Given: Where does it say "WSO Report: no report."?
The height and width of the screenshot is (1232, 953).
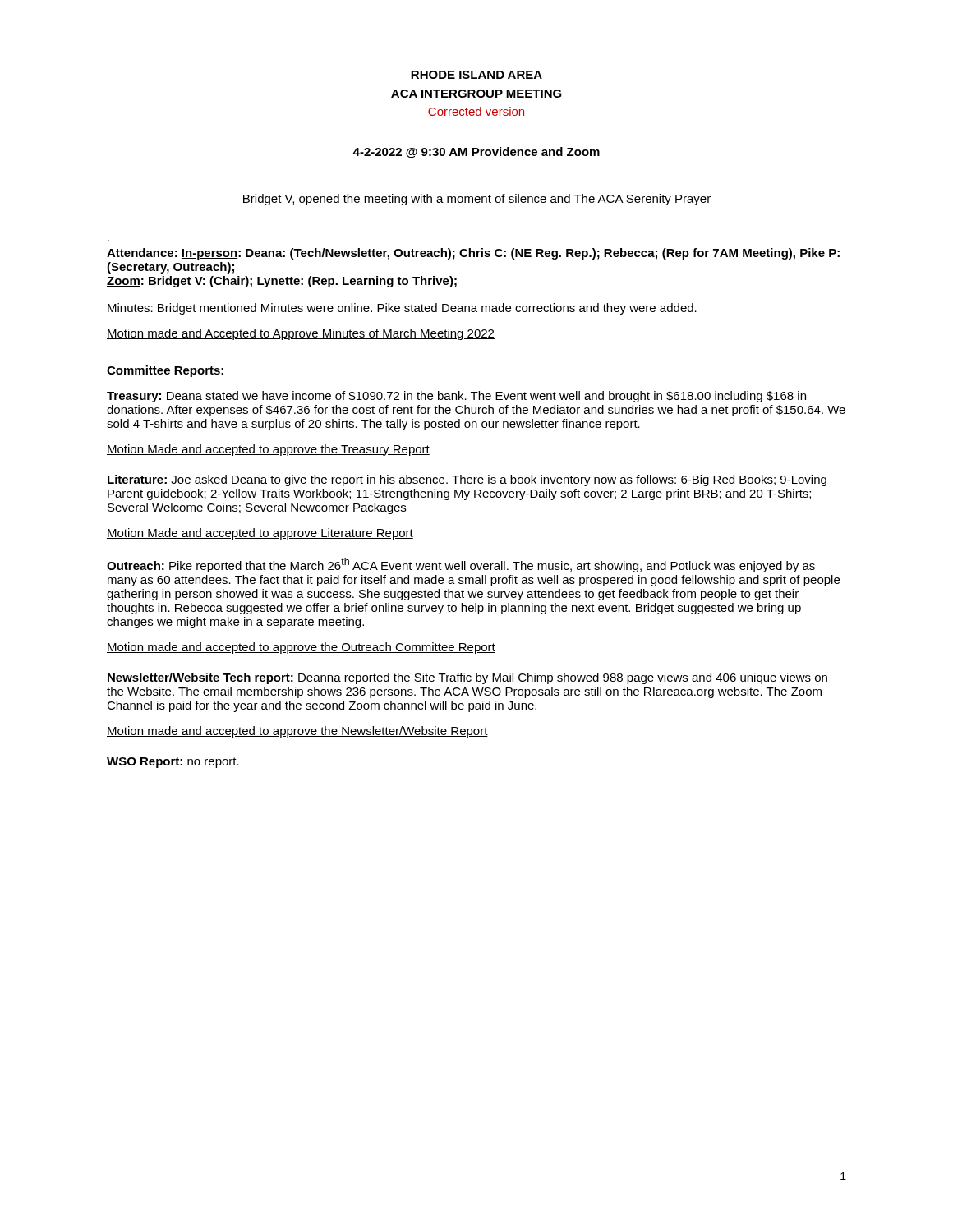Looking at the screenshot, I should pos(173,761).
